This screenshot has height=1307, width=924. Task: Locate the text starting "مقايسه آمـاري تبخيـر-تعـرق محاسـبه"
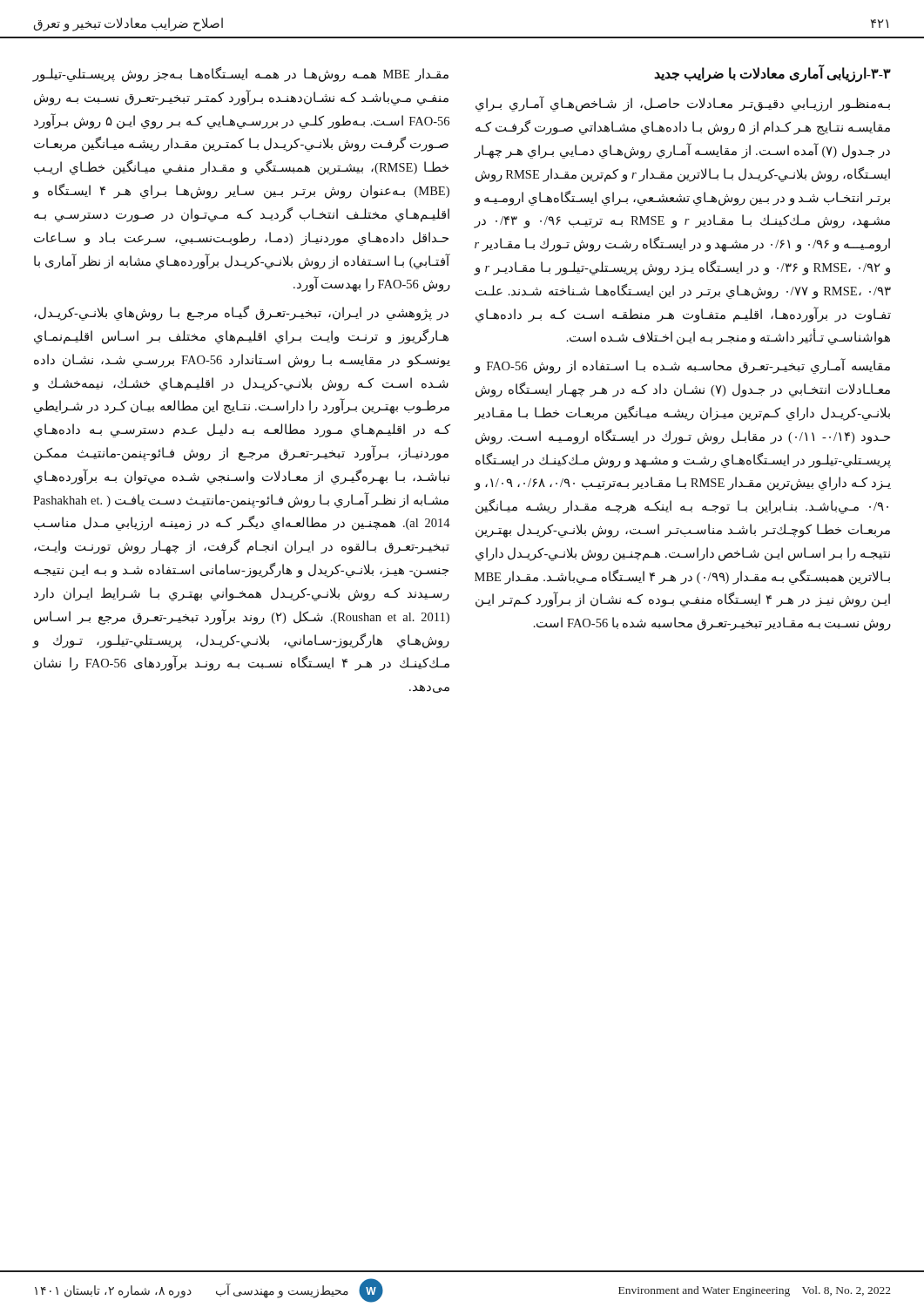click(683, 495)
